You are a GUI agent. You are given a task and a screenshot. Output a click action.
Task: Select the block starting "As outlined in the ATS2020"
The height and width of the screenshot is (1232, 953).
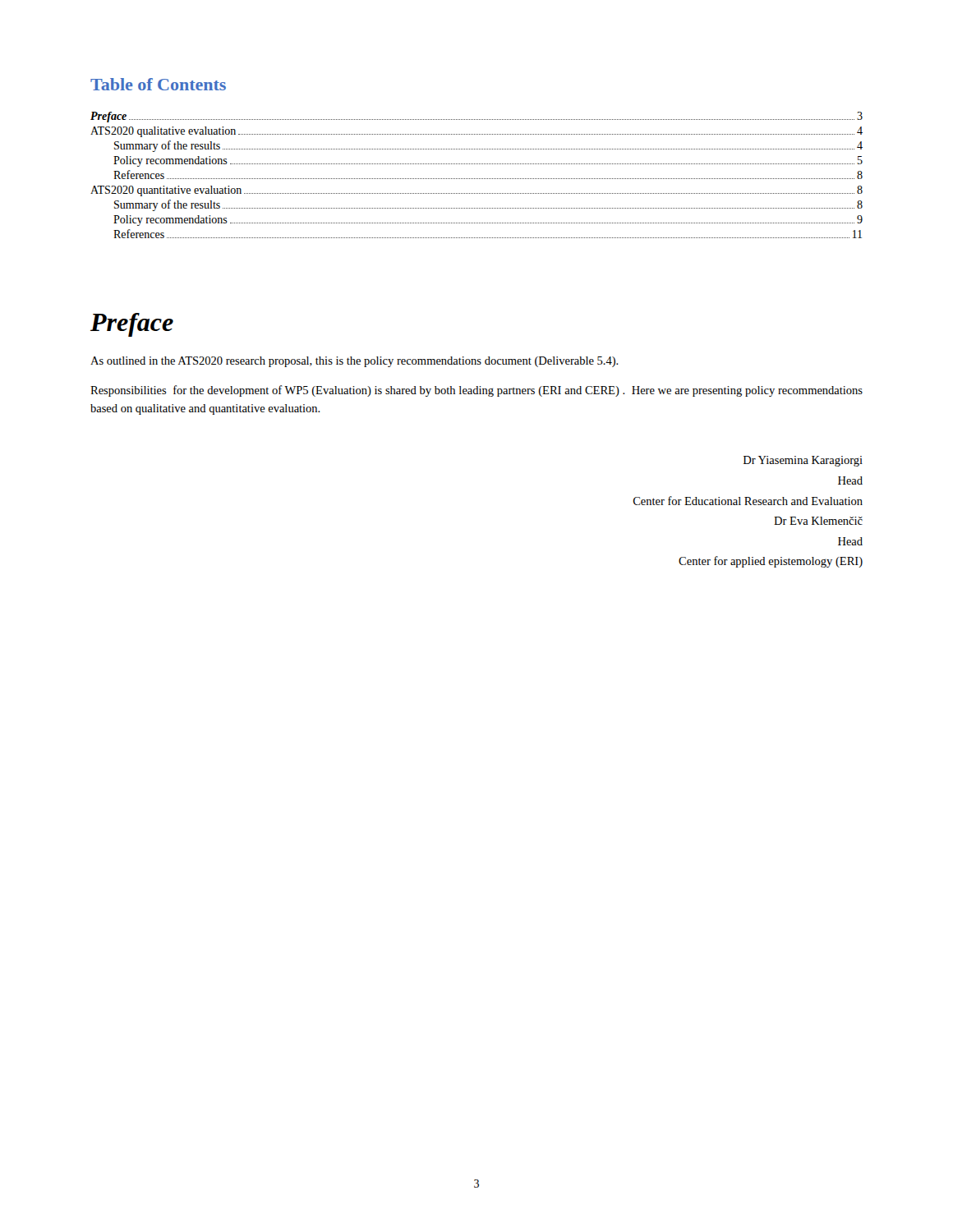pos(355,361)
